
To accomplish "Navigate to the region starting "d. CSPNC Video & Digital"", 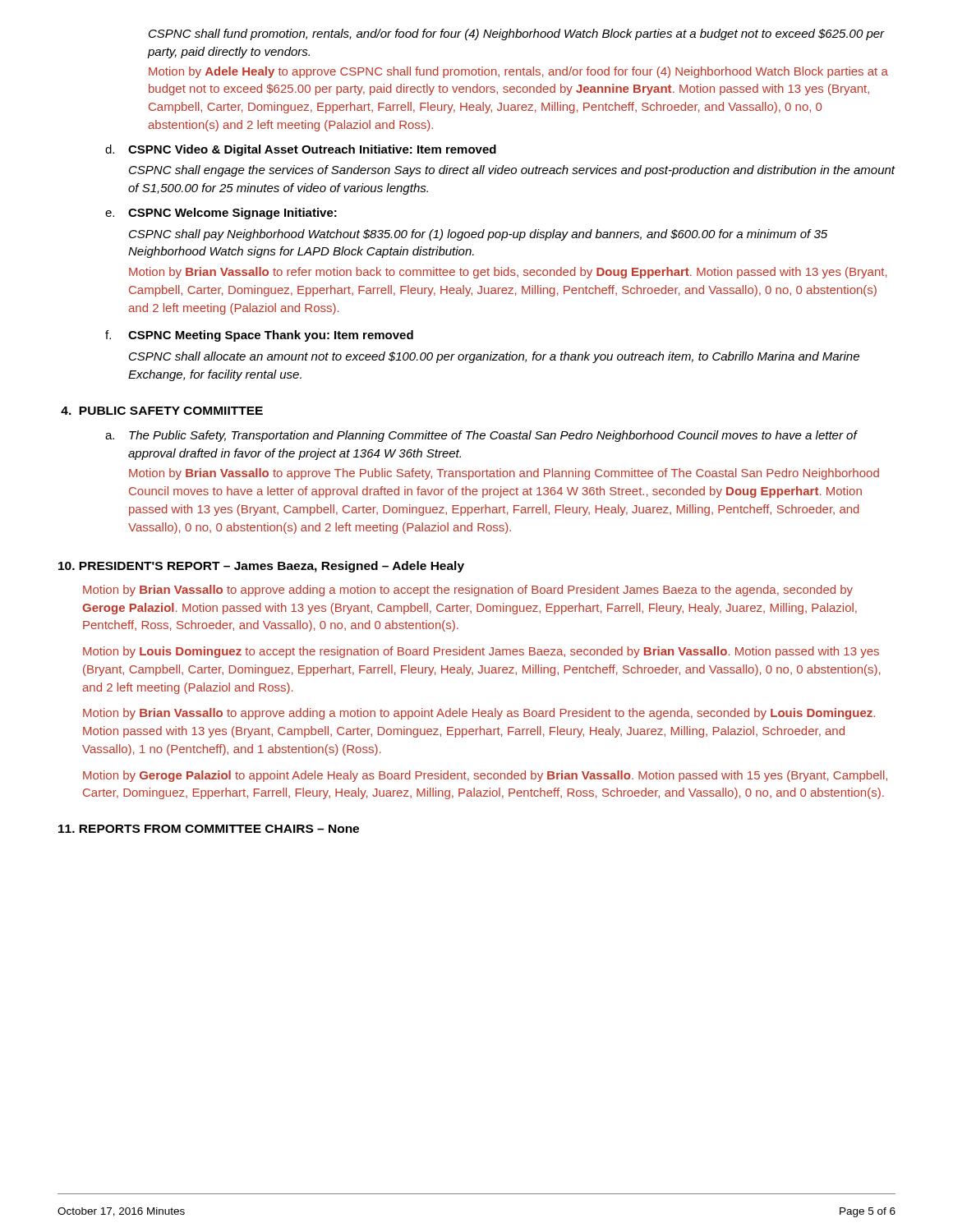I will [x=500, y=168].
